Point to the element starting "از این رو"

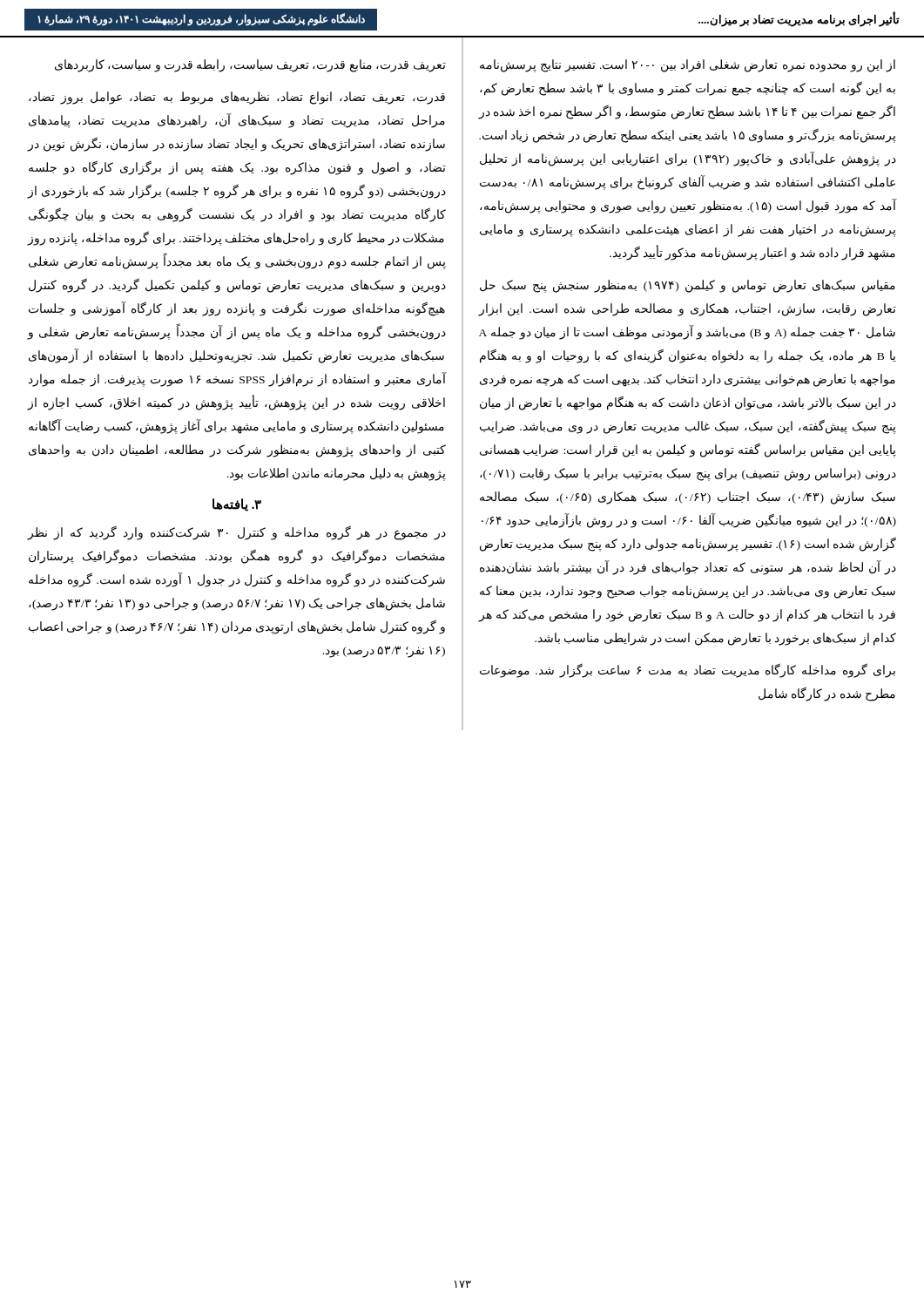coord(687,159)
